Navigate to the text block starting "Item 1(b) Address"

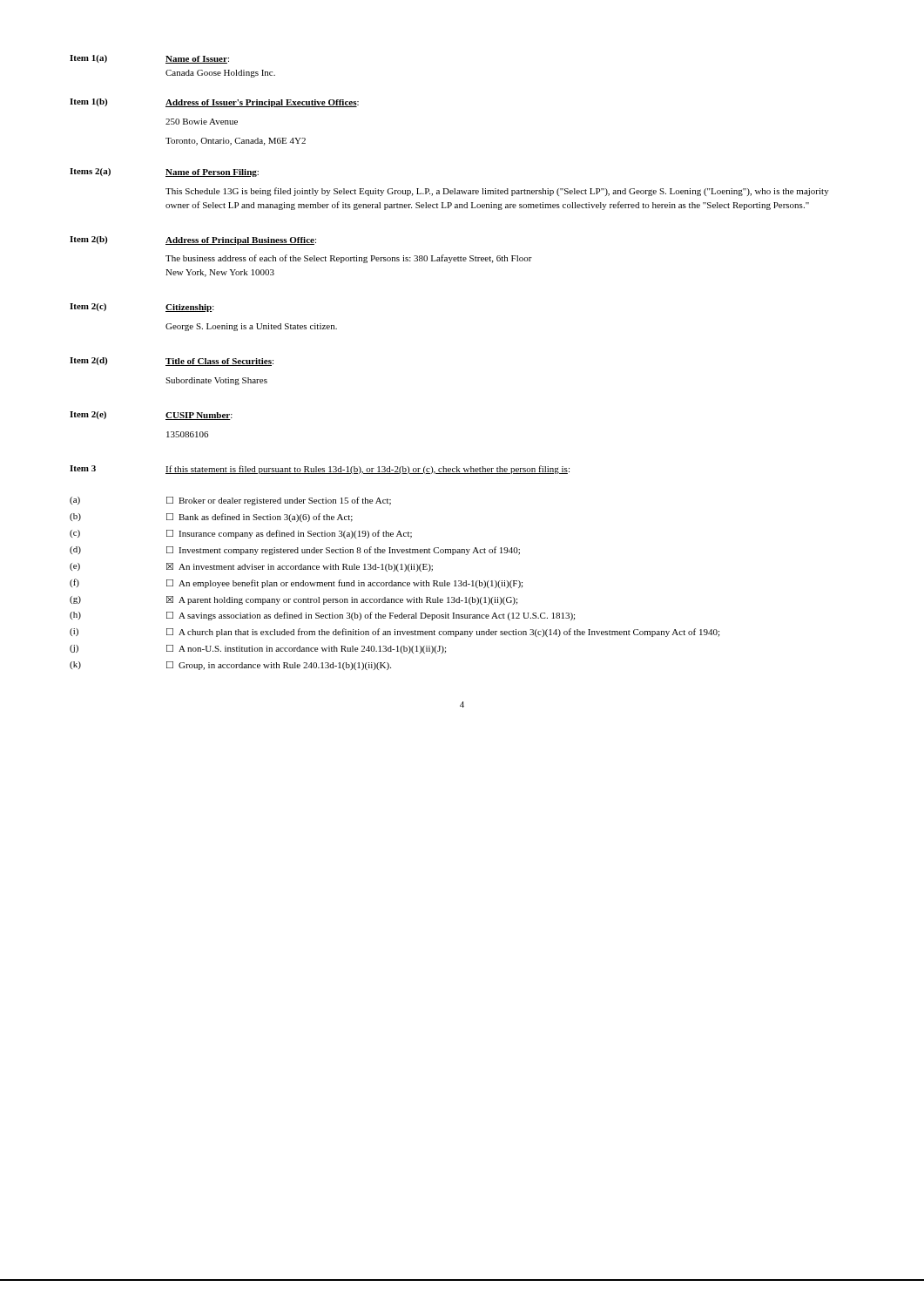click(214, 103)
